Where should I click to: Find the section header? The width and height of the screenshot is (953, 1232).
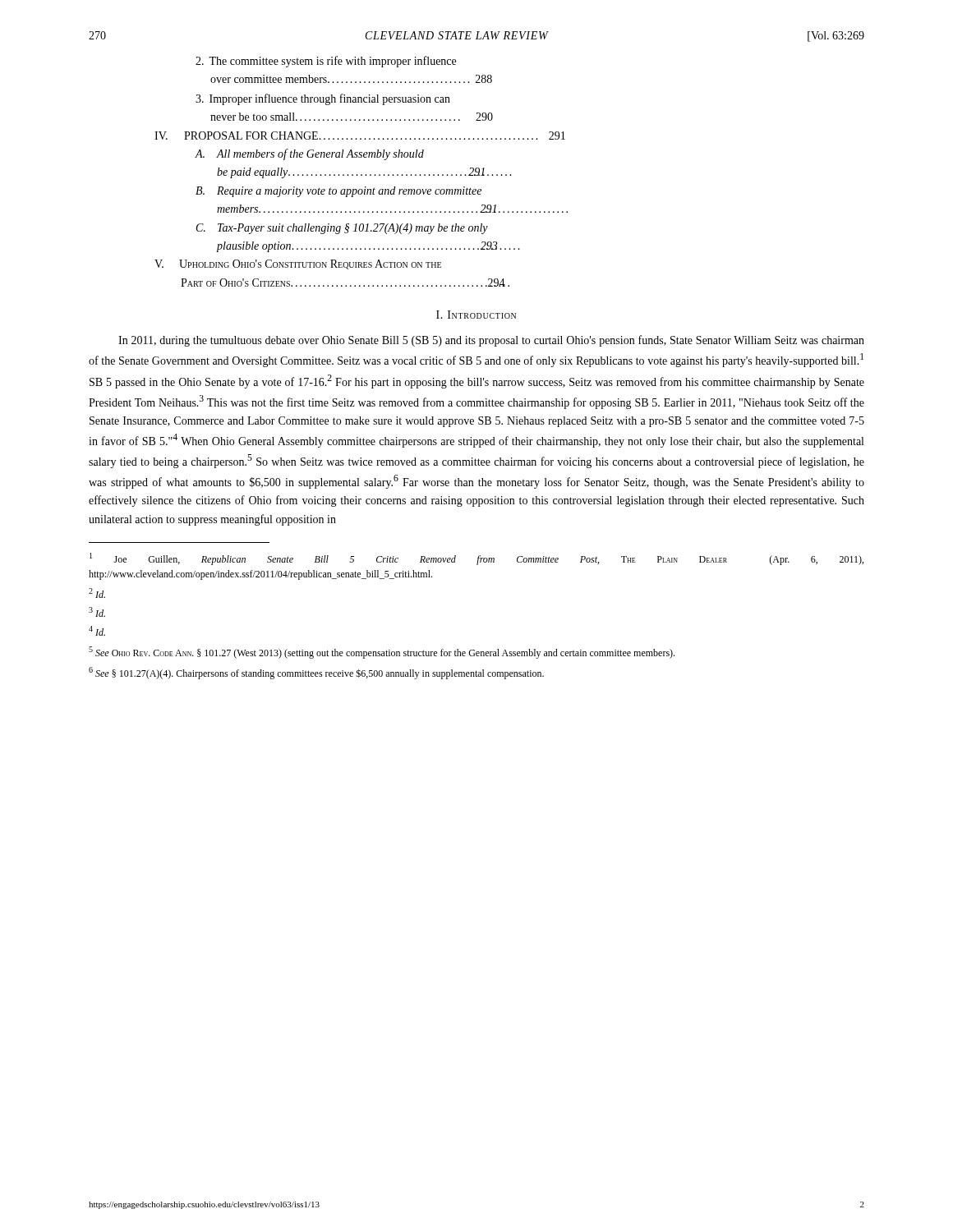pos(476,315)
